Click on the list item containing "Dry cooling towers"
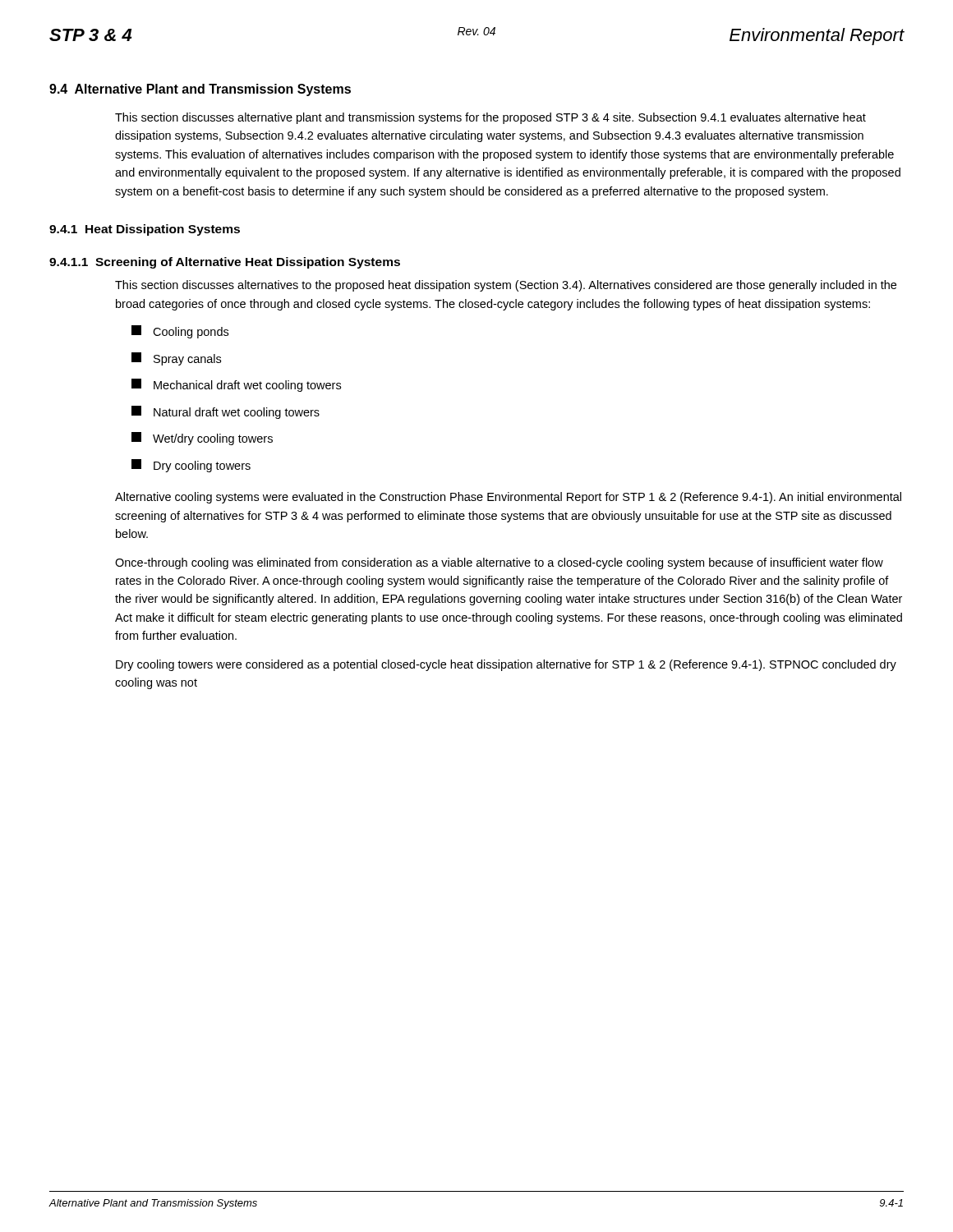953x1232 pixels. point(191,466)
